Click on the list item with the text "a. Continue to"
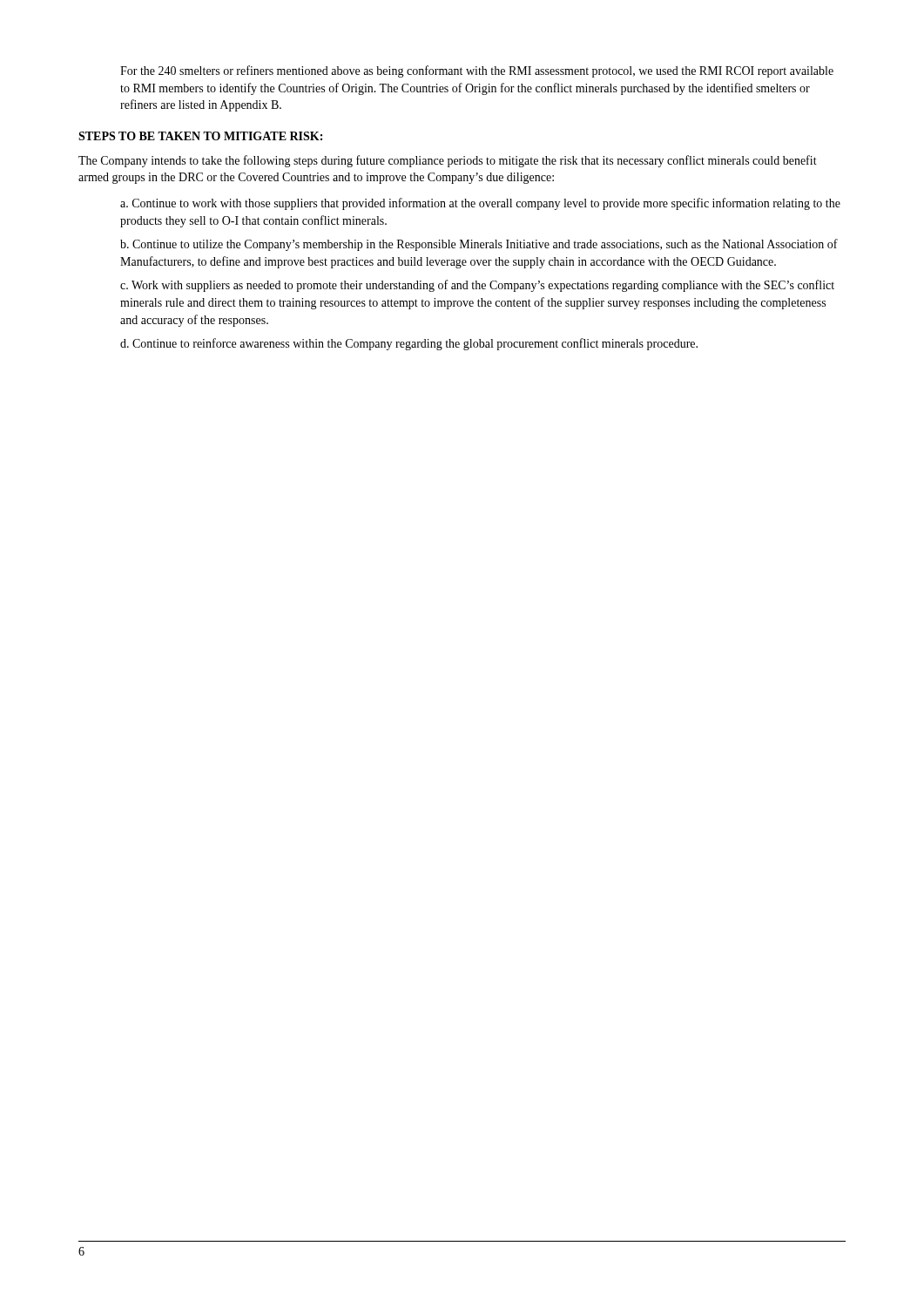The image size is (924, 1307). coord(480,212)
